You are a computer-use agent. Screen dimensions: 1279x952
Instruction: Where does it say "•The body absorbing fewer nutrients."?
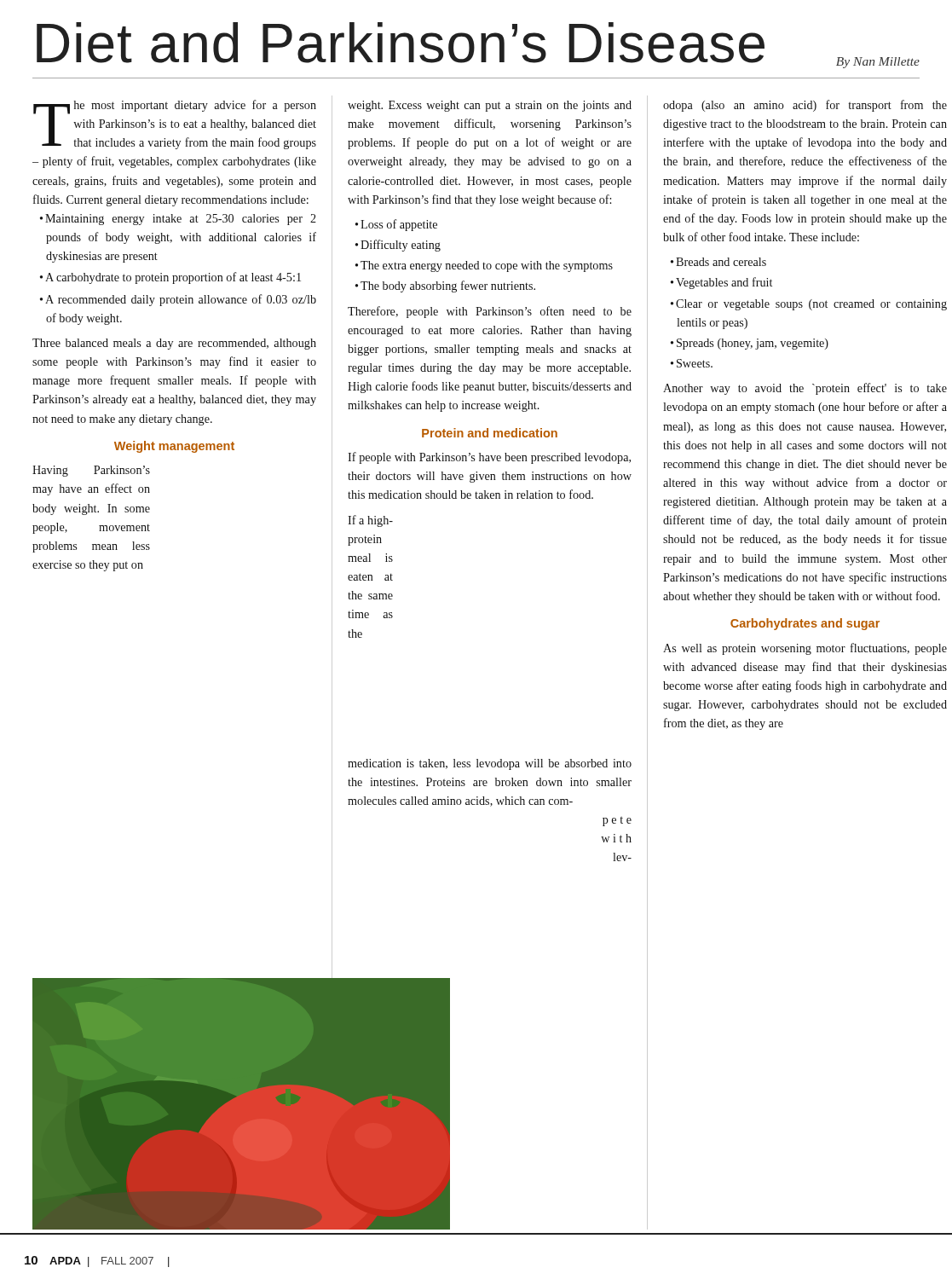[445, 286]
